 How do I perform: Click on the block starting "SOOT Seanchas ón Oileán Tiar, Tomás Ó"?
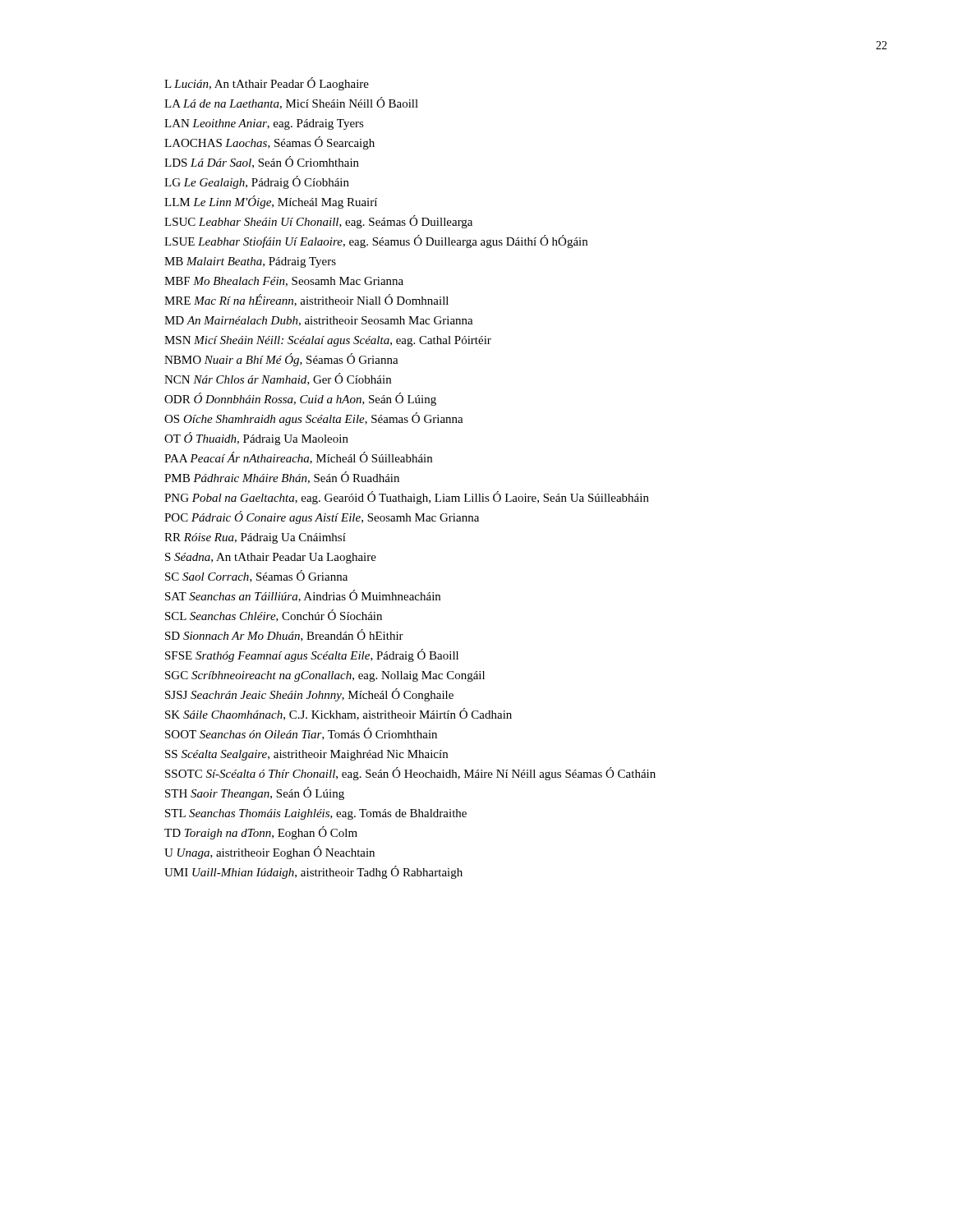301,734
